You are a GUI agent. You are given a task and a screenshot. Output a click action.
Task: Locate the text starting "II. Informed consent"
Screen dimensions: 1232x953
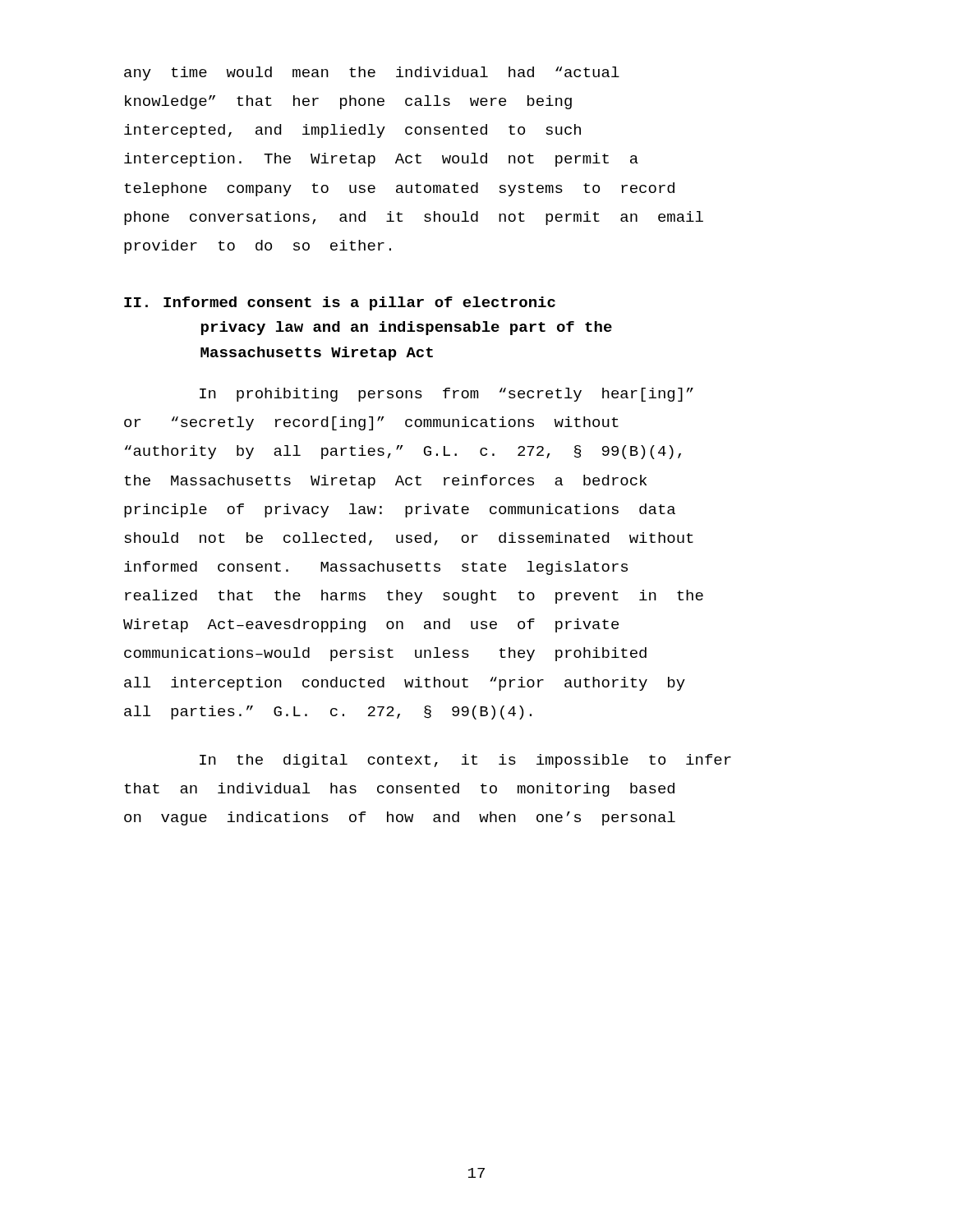coord(476,328)
